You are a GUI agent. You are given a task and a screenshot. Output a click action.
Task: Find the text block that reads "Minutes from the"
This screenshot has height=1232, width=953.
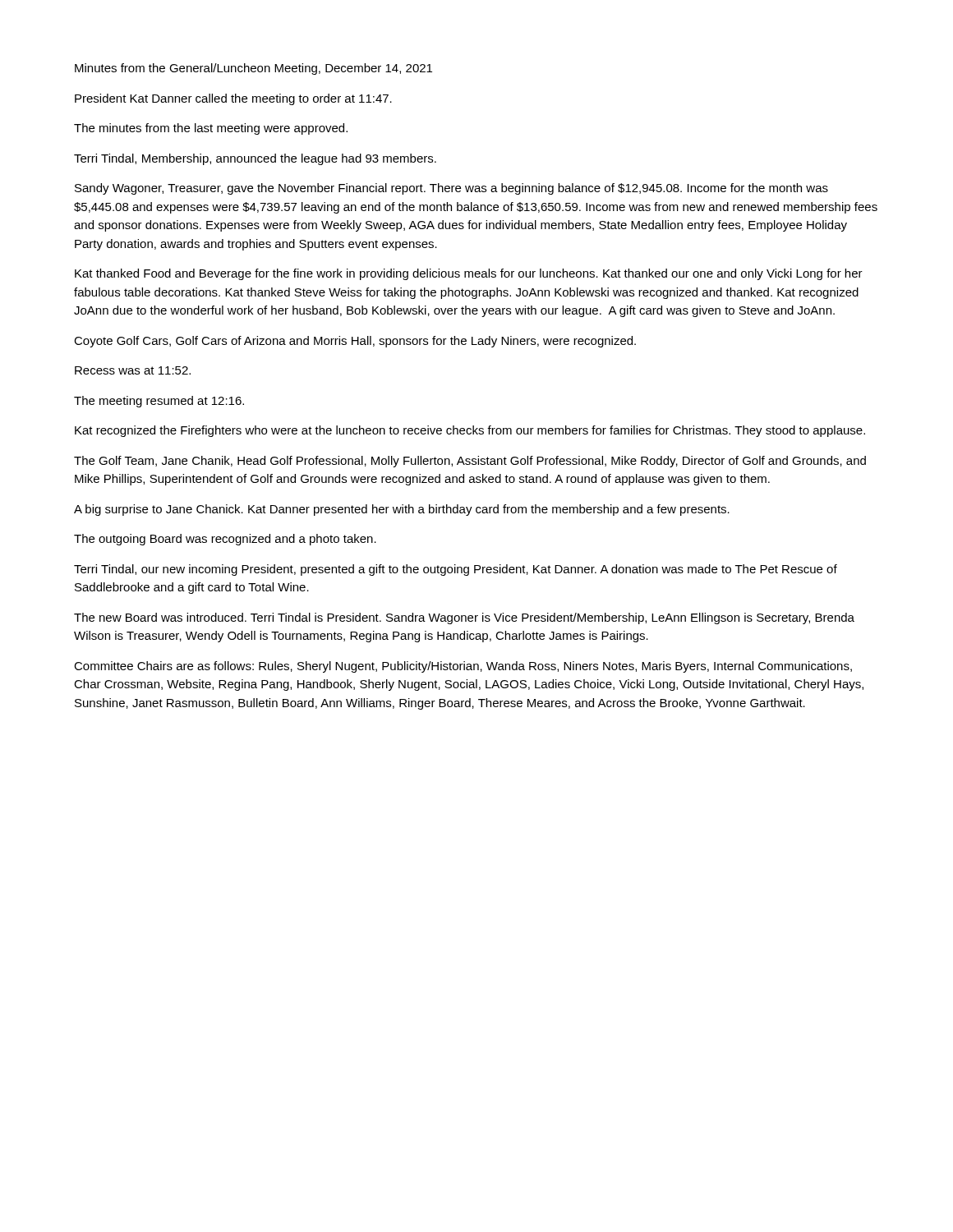click(253, 68)
